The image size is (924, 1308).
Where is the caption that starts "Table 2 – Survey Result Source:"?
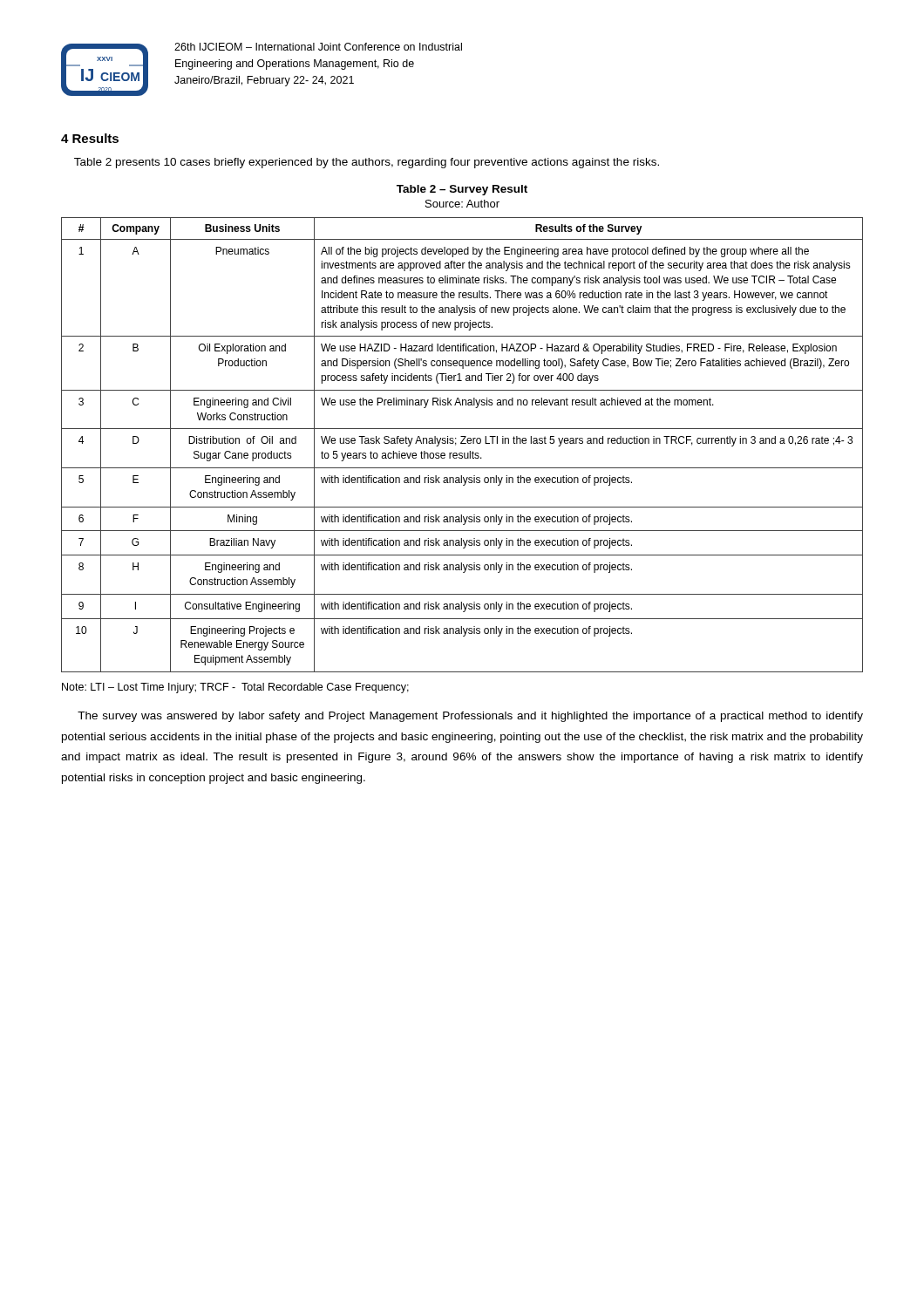click(x=462, y=196)
